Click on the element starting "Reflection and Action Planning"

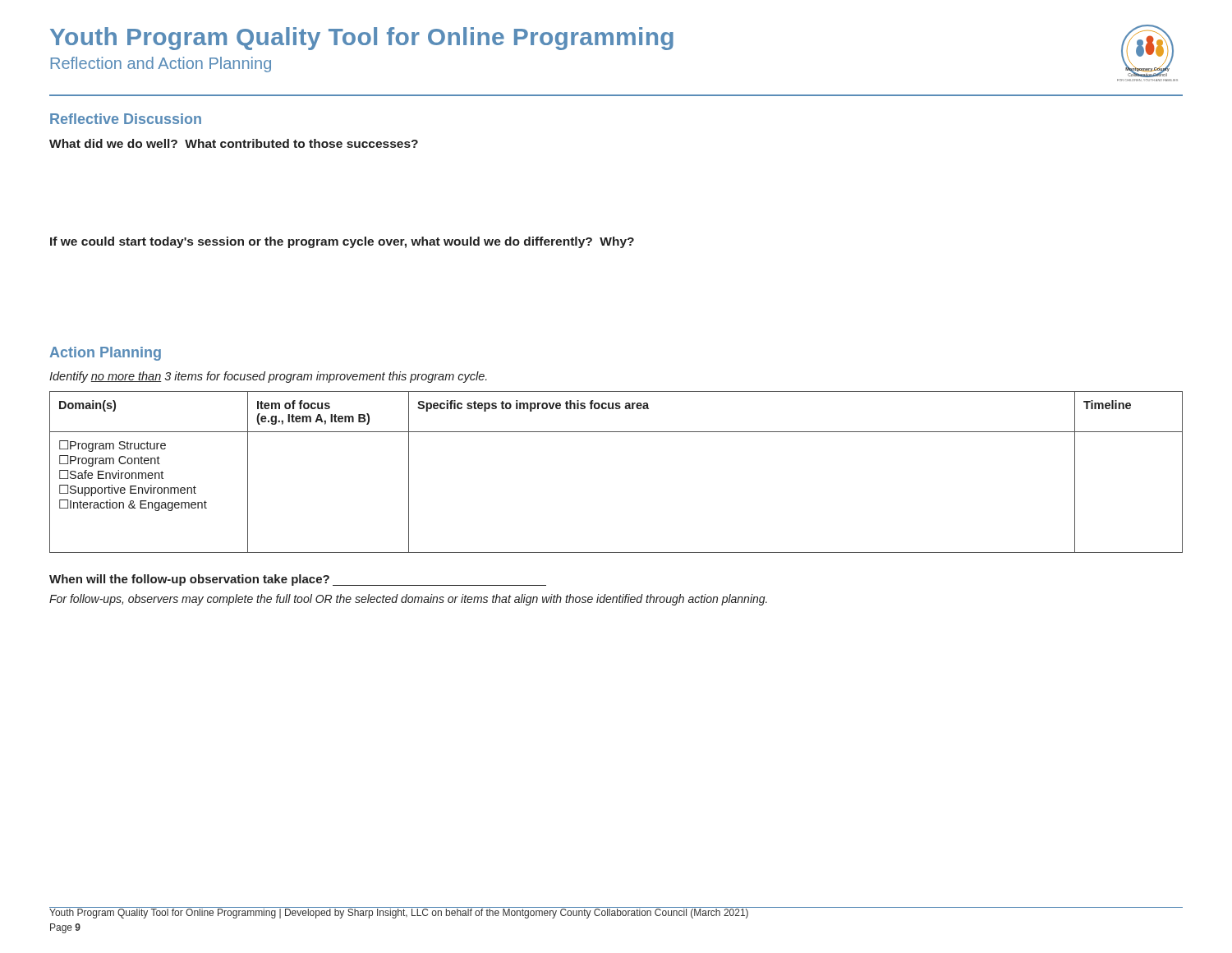point(161,63)
